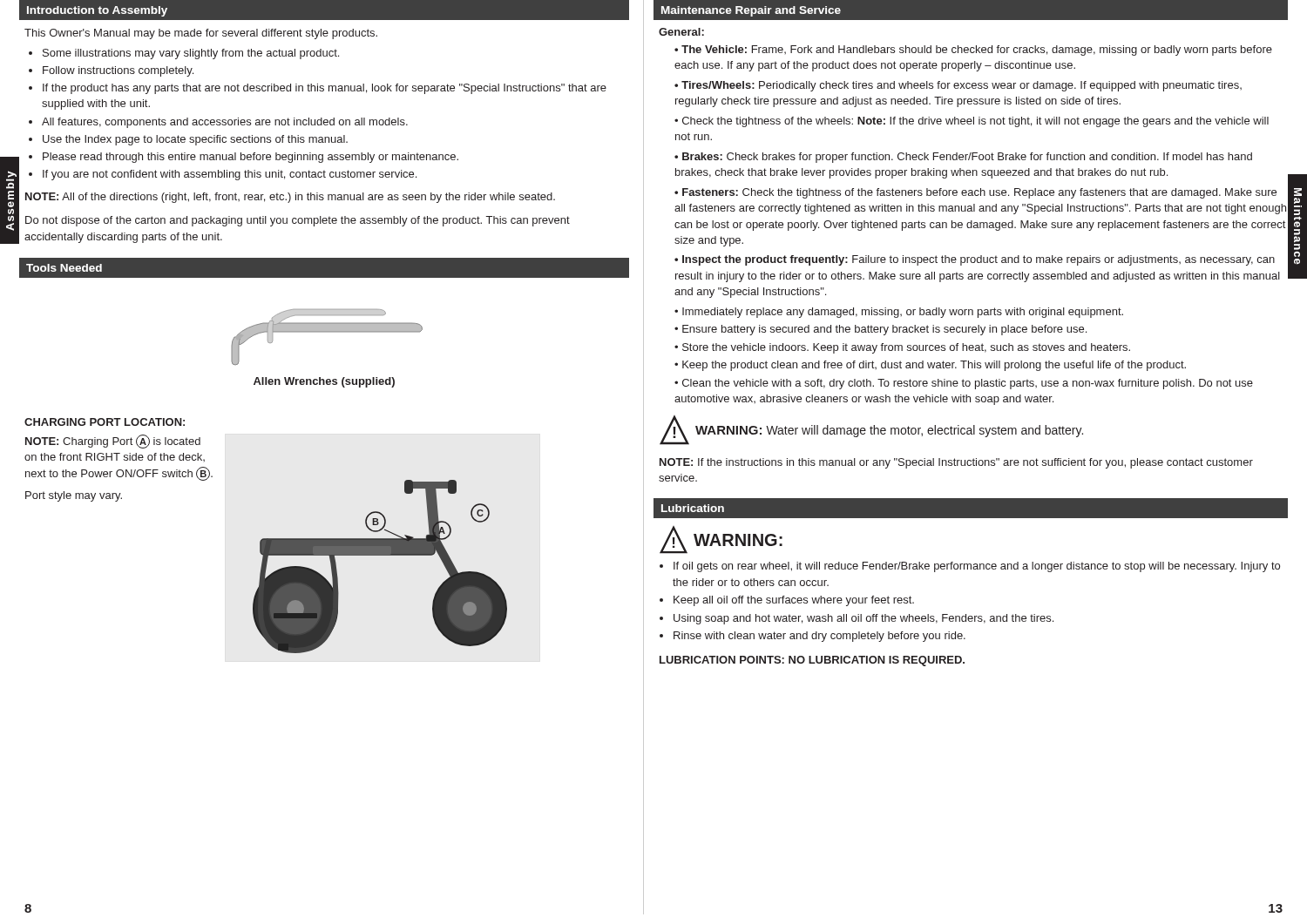Point to the block starting "If oil gets on rear wheel,"
The width and height of the screenshot is (1307, 924).
(977, 574)
